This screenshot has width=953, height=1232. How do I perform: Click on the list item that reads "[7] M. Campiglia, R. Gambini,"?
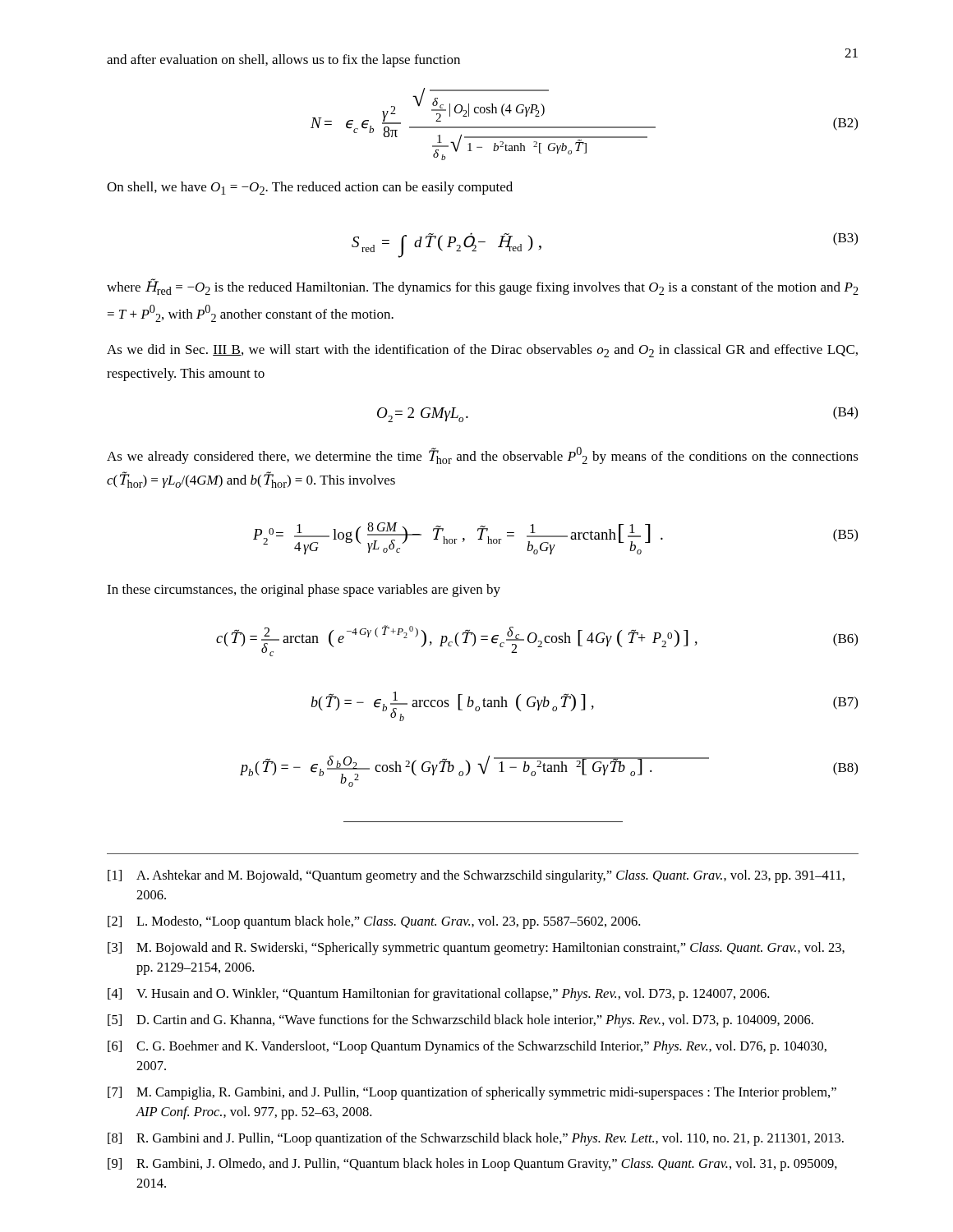pyautogui.click(x=483, y=1102)
